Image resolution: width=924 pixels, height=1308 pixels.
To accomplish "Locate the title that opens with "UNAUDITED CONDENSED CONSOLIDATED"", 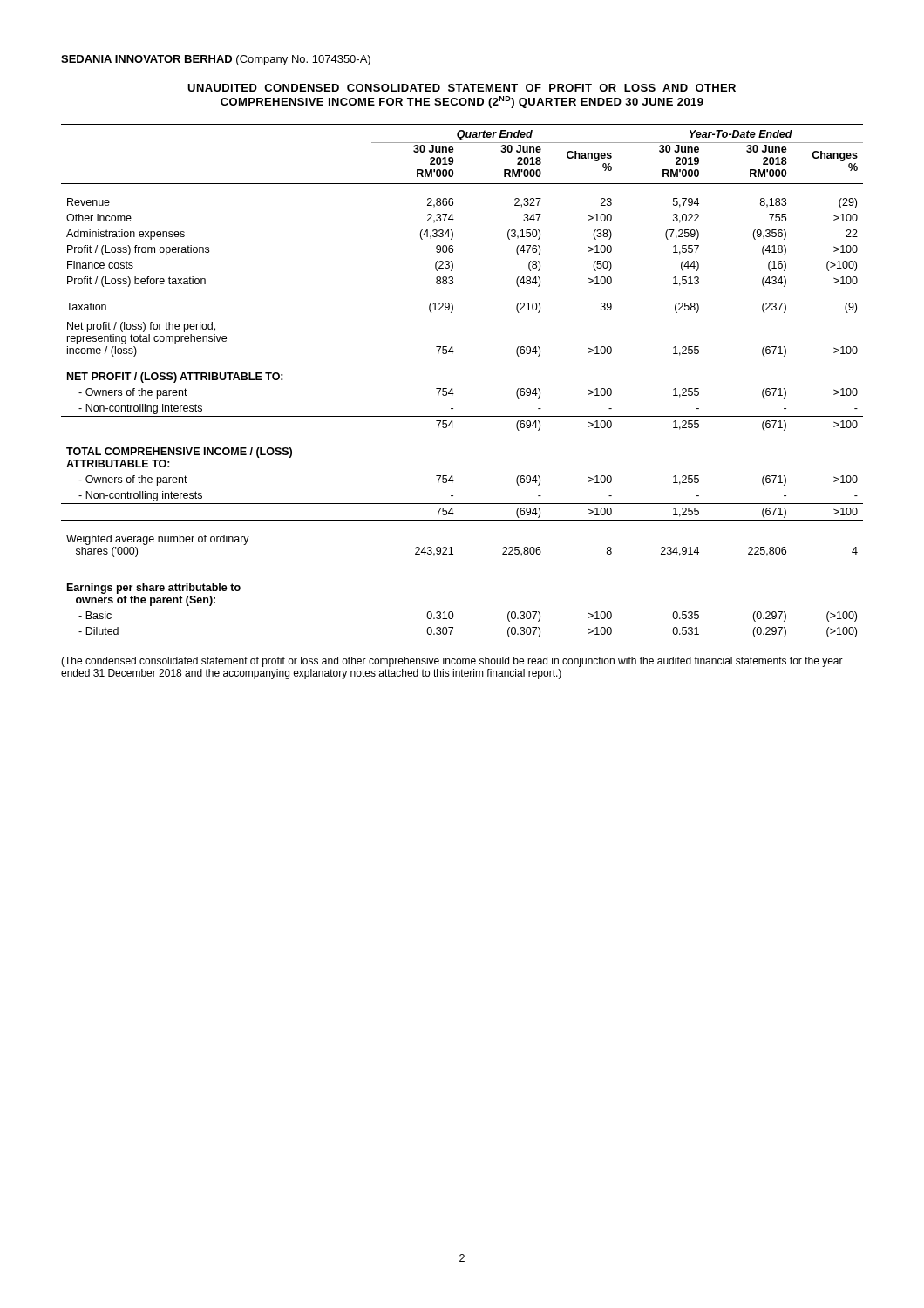I will pos(462,95).
